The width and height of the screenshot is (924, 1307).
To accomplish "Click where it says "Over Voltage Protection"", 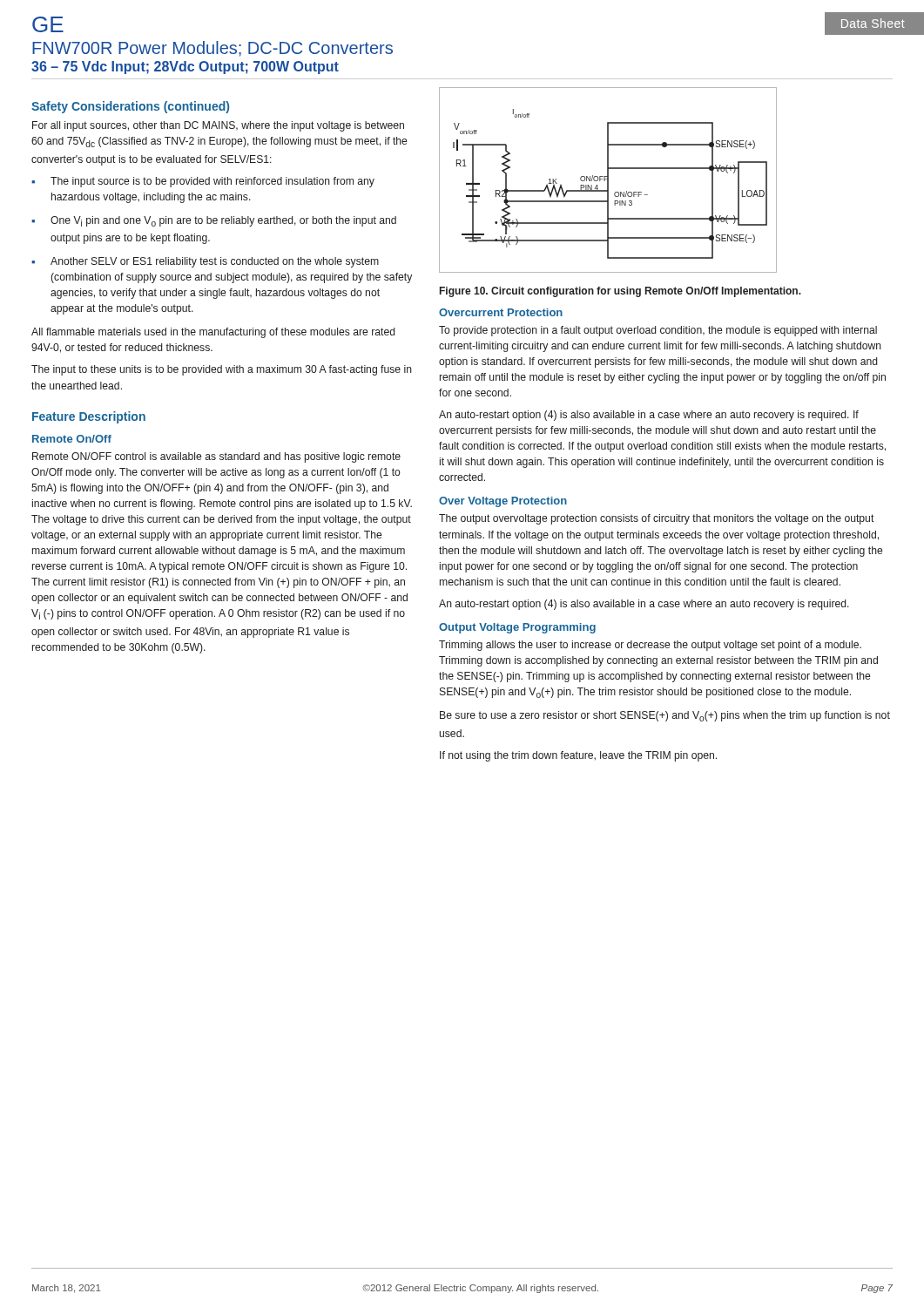I will pyautogui.click(x=503, y=501).
